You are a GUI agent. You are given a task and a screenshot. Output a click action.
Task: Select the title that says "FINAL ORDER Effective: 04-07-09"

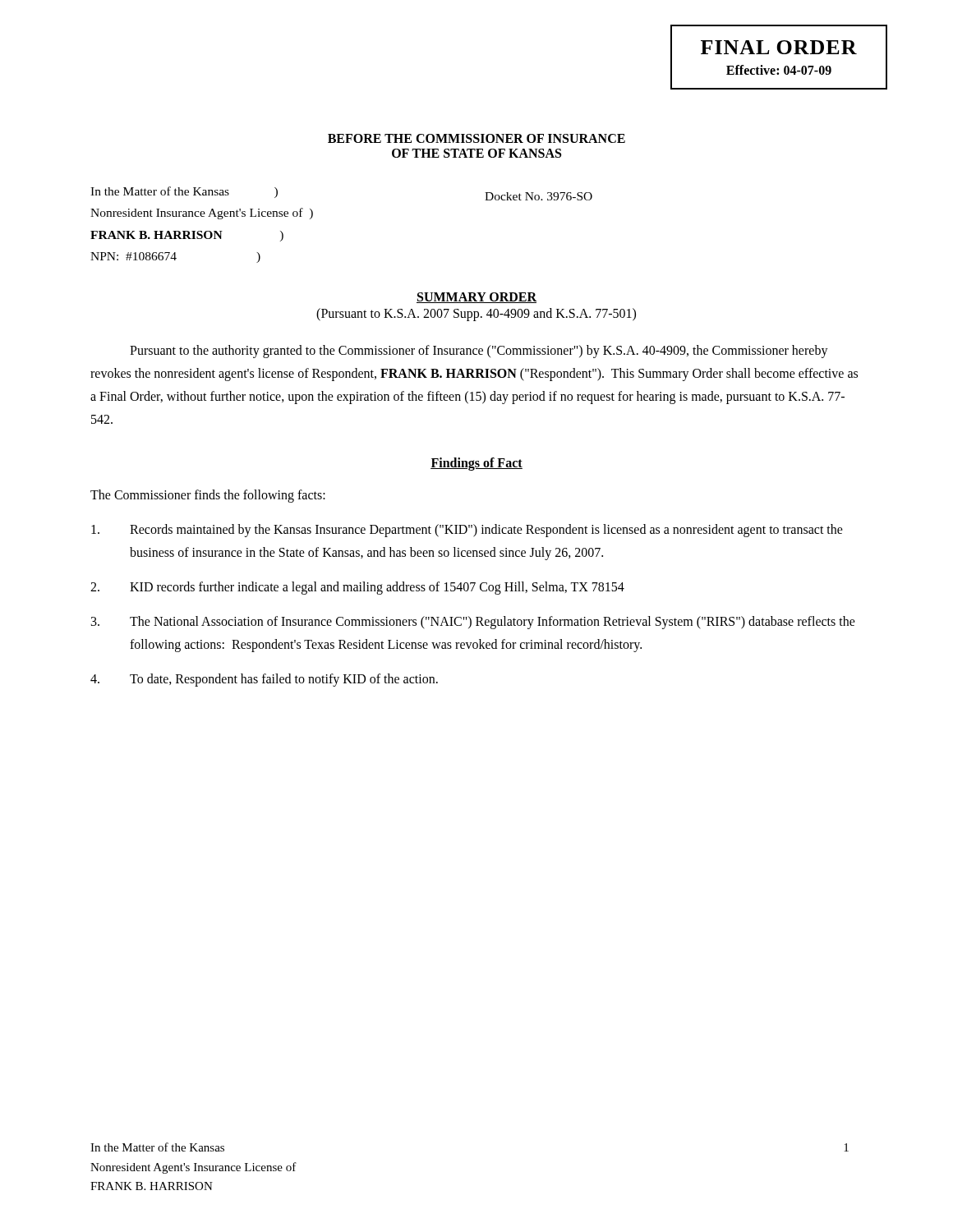779,56
